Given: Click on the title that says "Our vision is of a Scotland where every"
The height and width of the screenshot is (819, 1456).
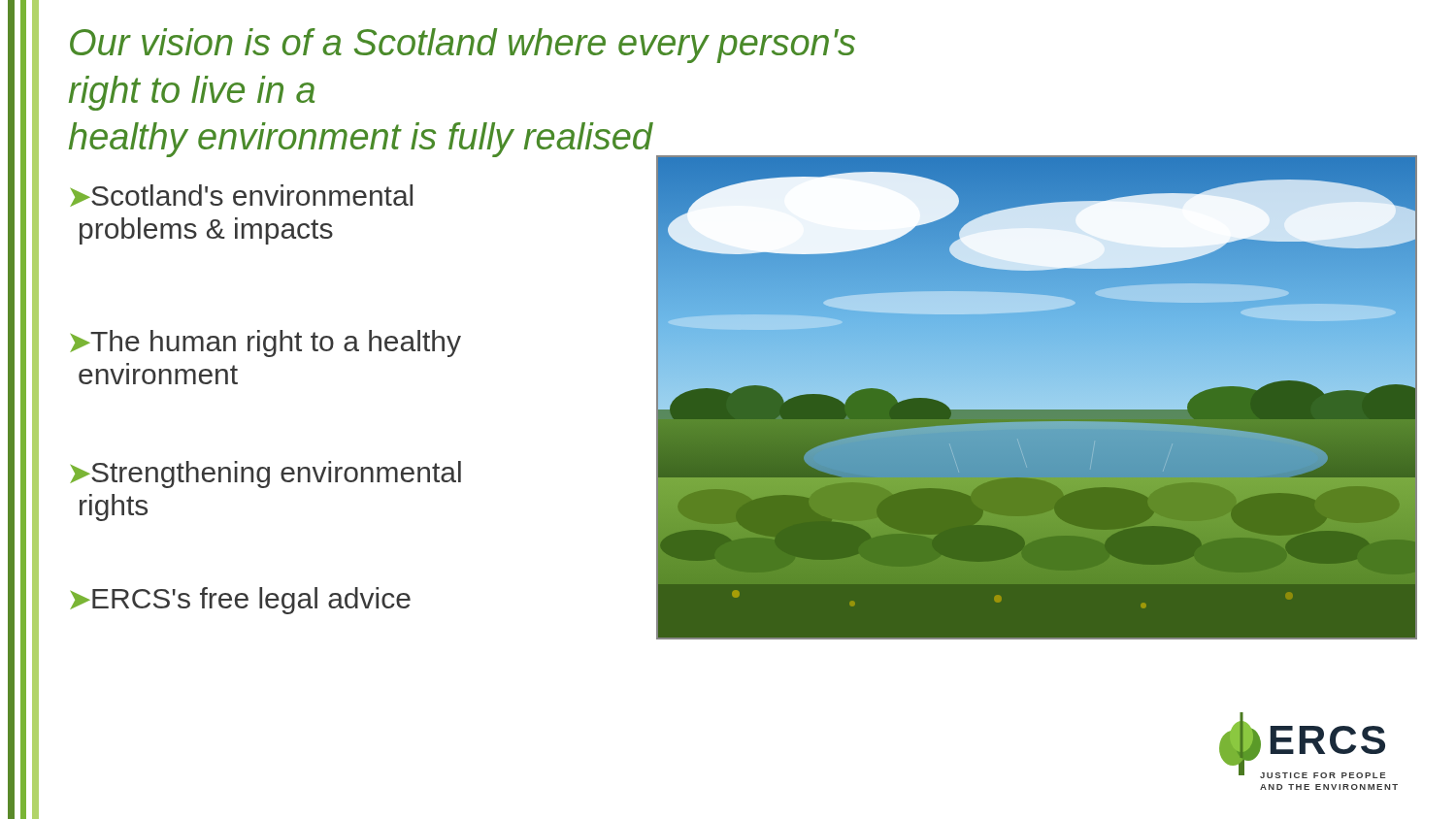Looking at the screenshot, I should pyautogui.click(x=463, y=46).
